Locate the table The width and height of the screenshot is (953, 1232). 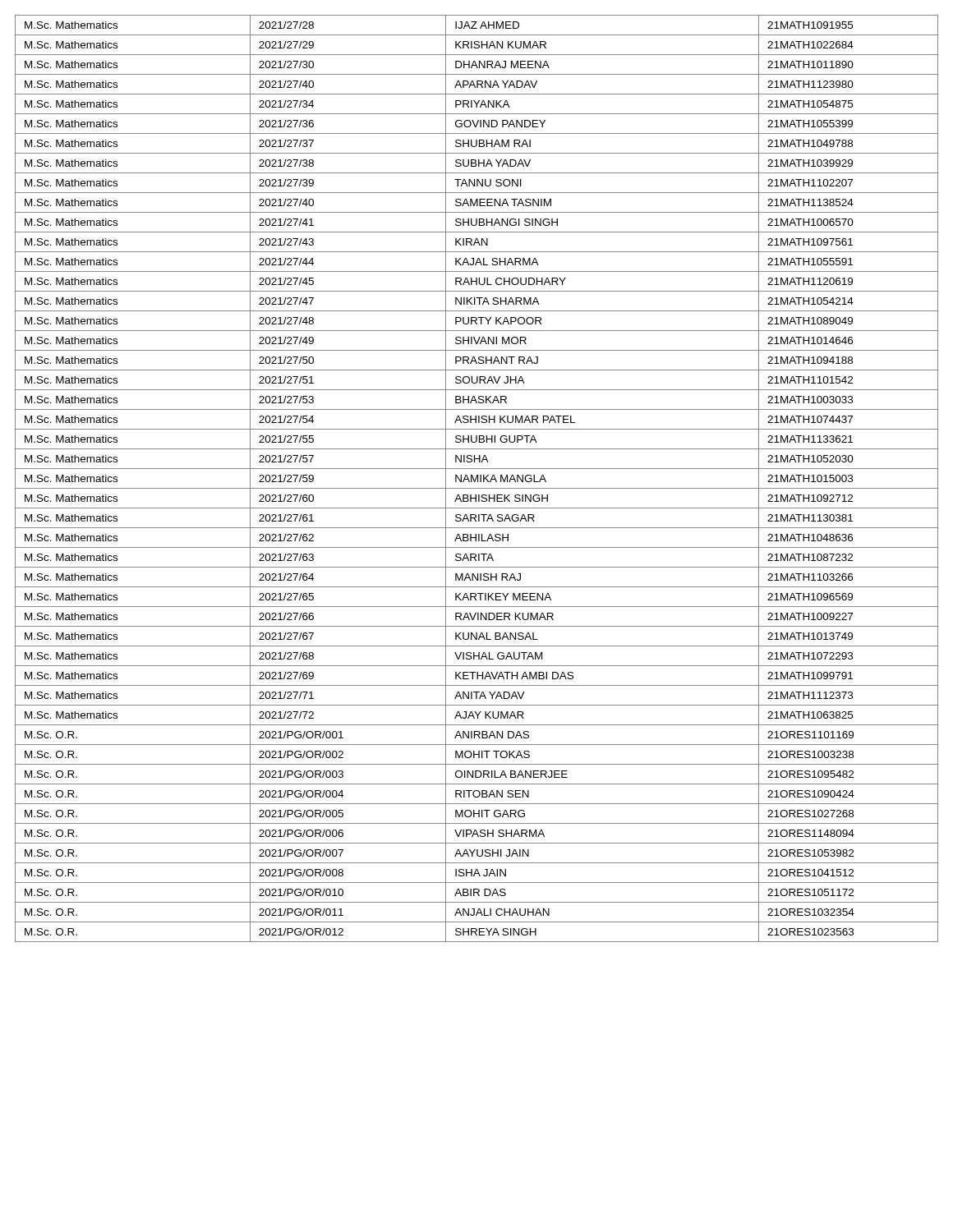click(476, 478)
